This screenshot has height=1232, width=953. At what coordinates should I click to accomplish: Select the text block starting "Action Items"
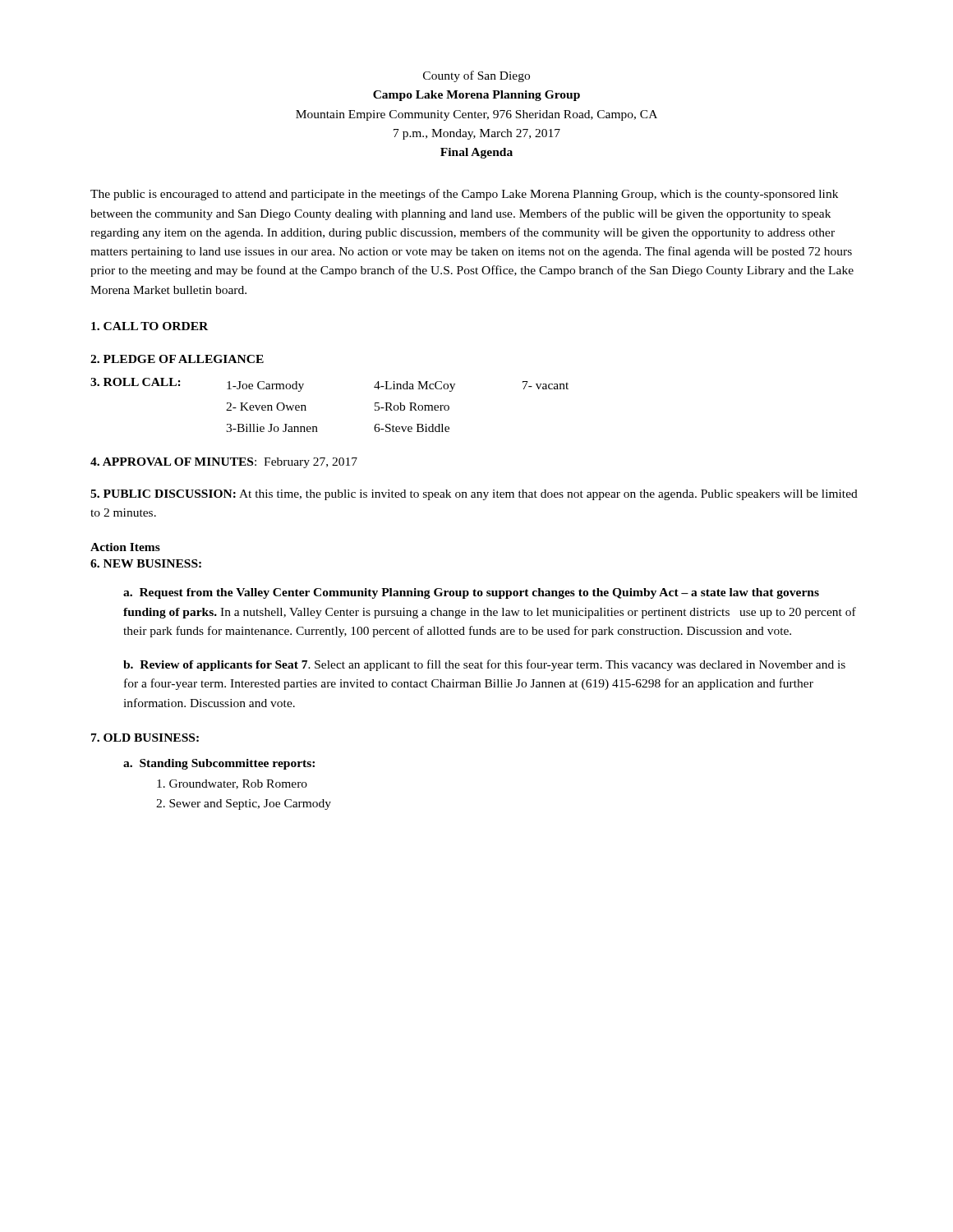pyautogui.click(x=125, y=547)
